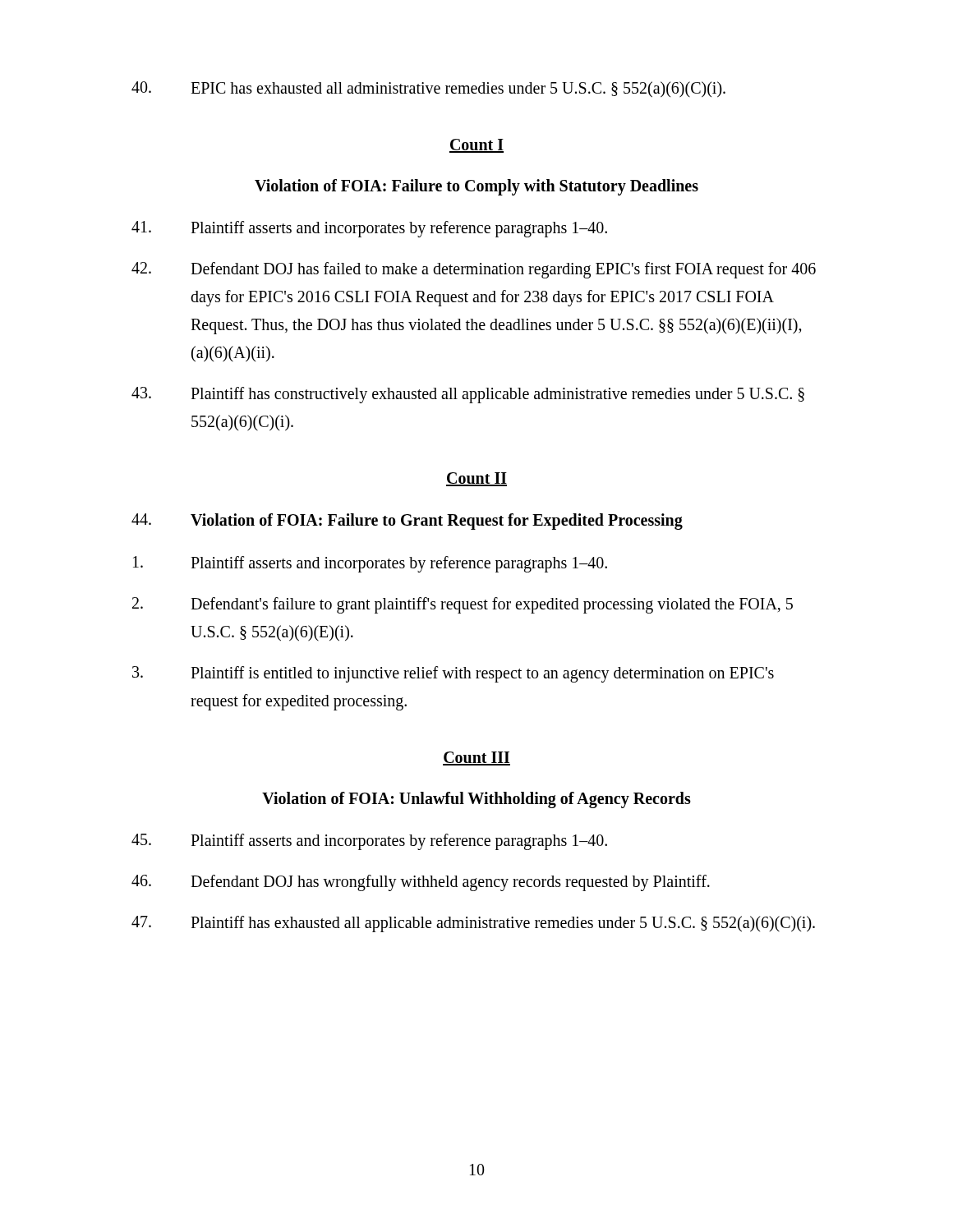Click on the passage starting "45. Plaintiff asserts and incorporates"

pyautogui.click(x=476, y=840)
